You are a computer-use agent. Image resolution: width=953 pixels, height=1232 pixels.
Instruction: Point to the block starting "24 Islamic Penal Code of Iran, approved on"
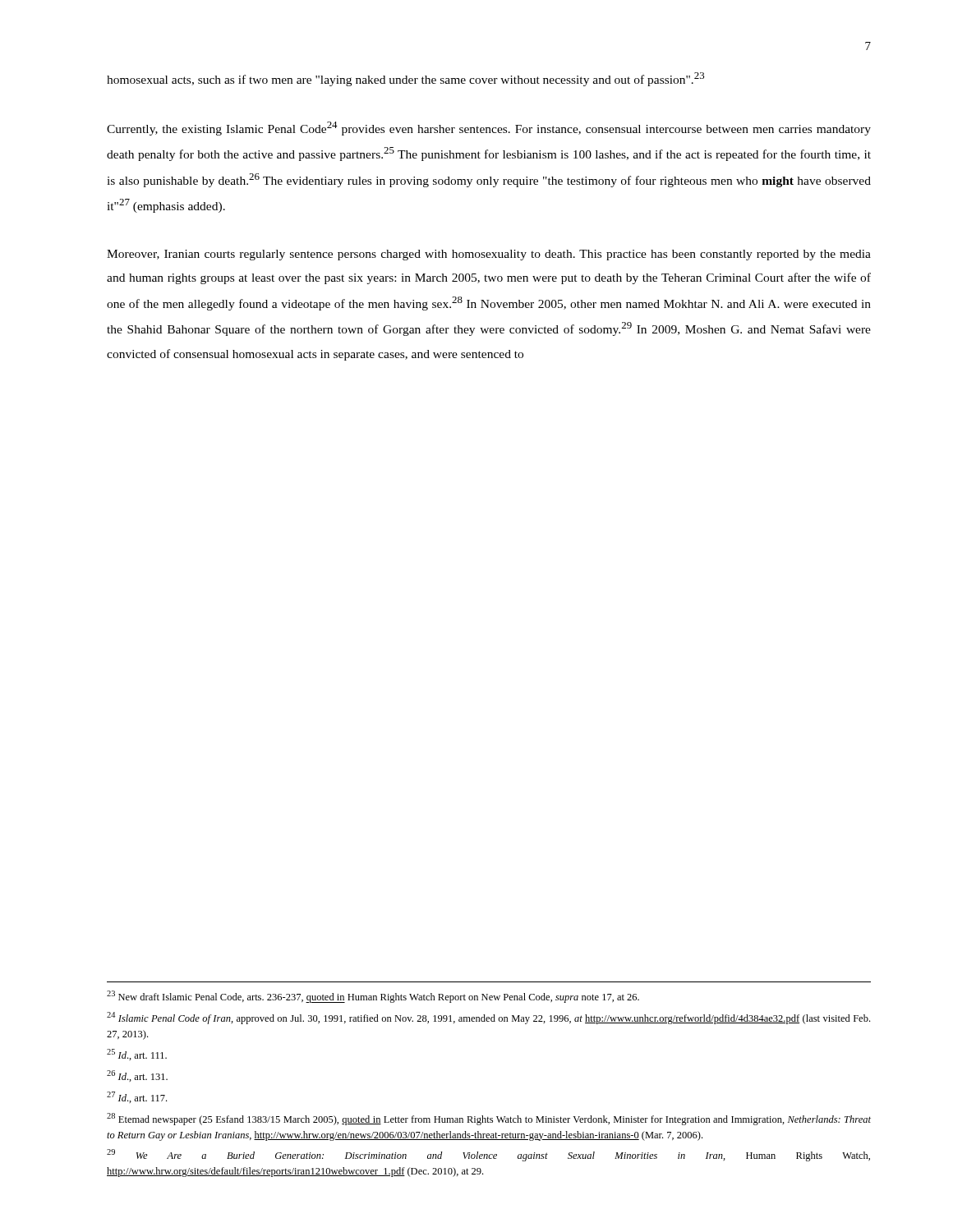(489, 1025)
